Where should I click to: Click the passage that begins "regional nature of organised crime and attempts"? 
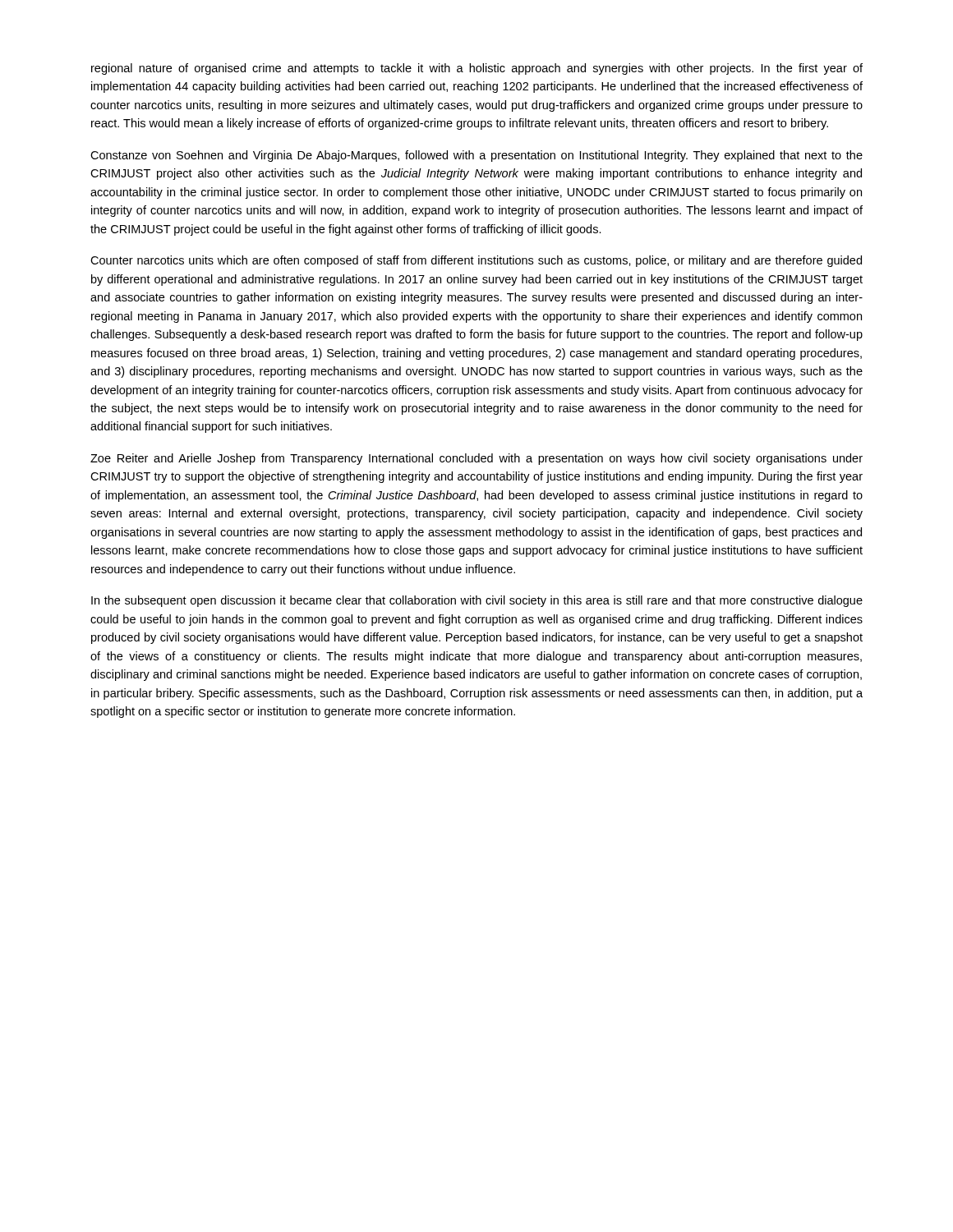(476, 96)
